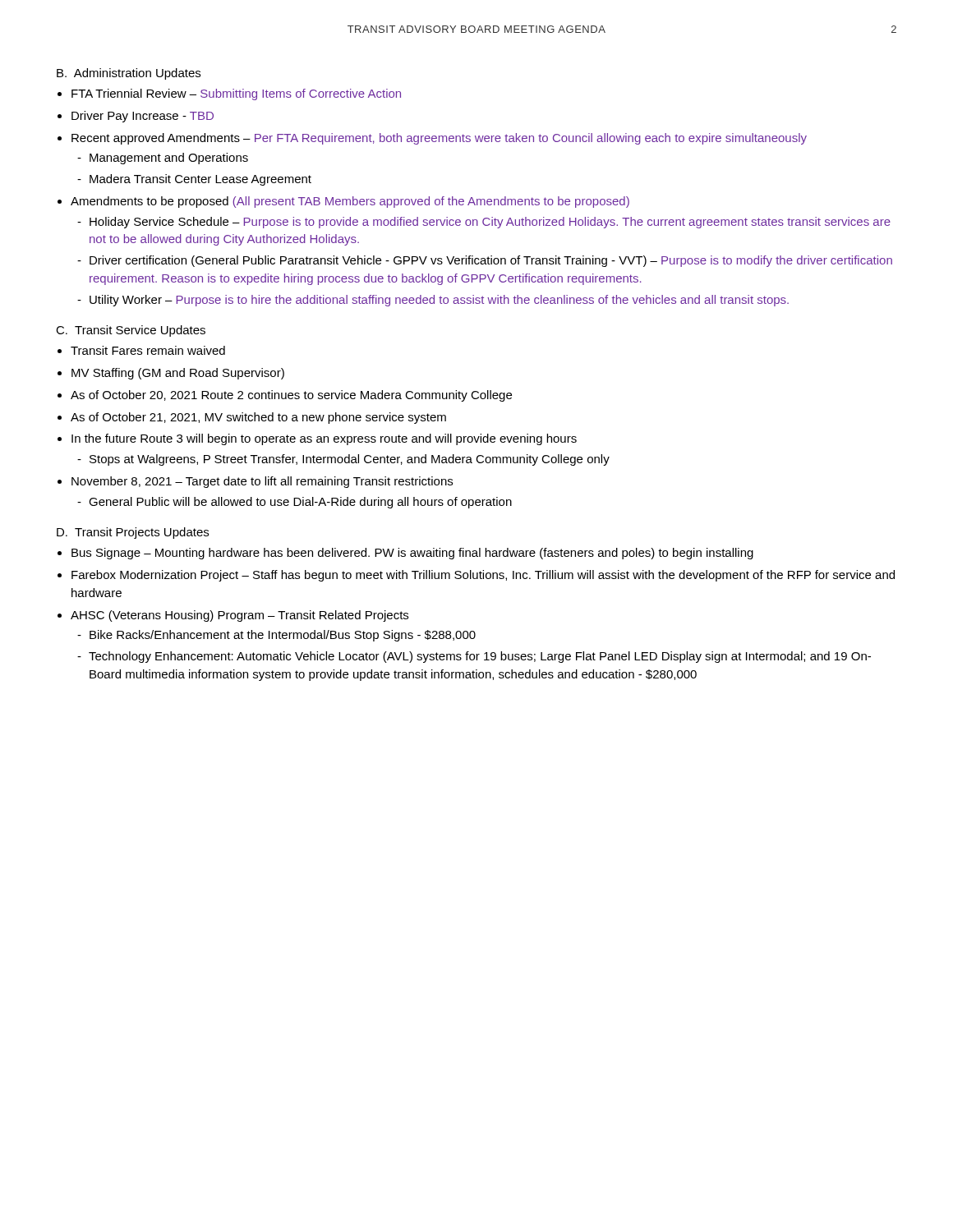Navigate to the passage starting "MV Staffing (GM and Road Supervisor)"
The height and width of the screenshot is (1232, 953).
pos(178,372)
